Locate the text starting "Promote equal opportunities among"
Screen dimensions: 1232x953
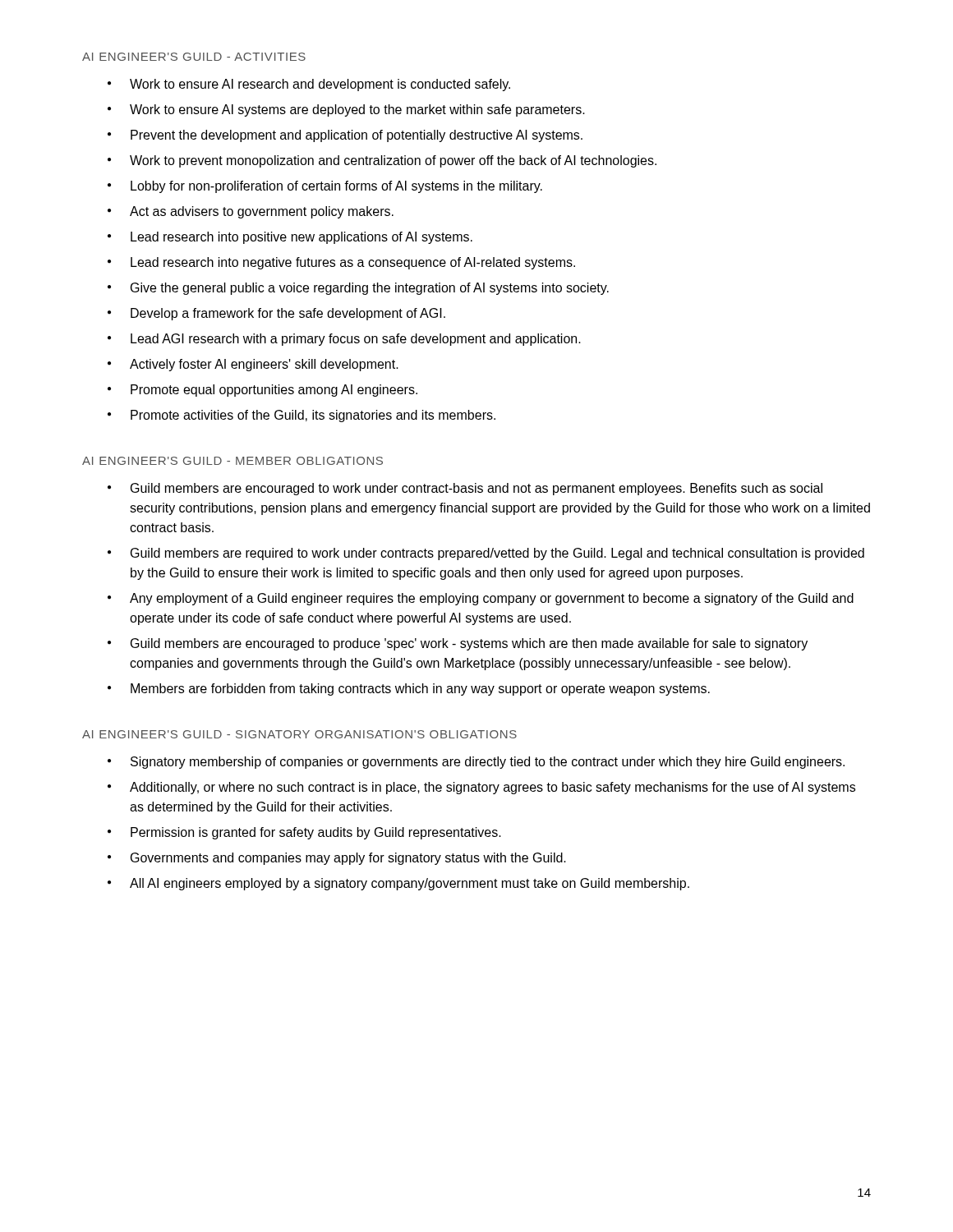(274, 390)
